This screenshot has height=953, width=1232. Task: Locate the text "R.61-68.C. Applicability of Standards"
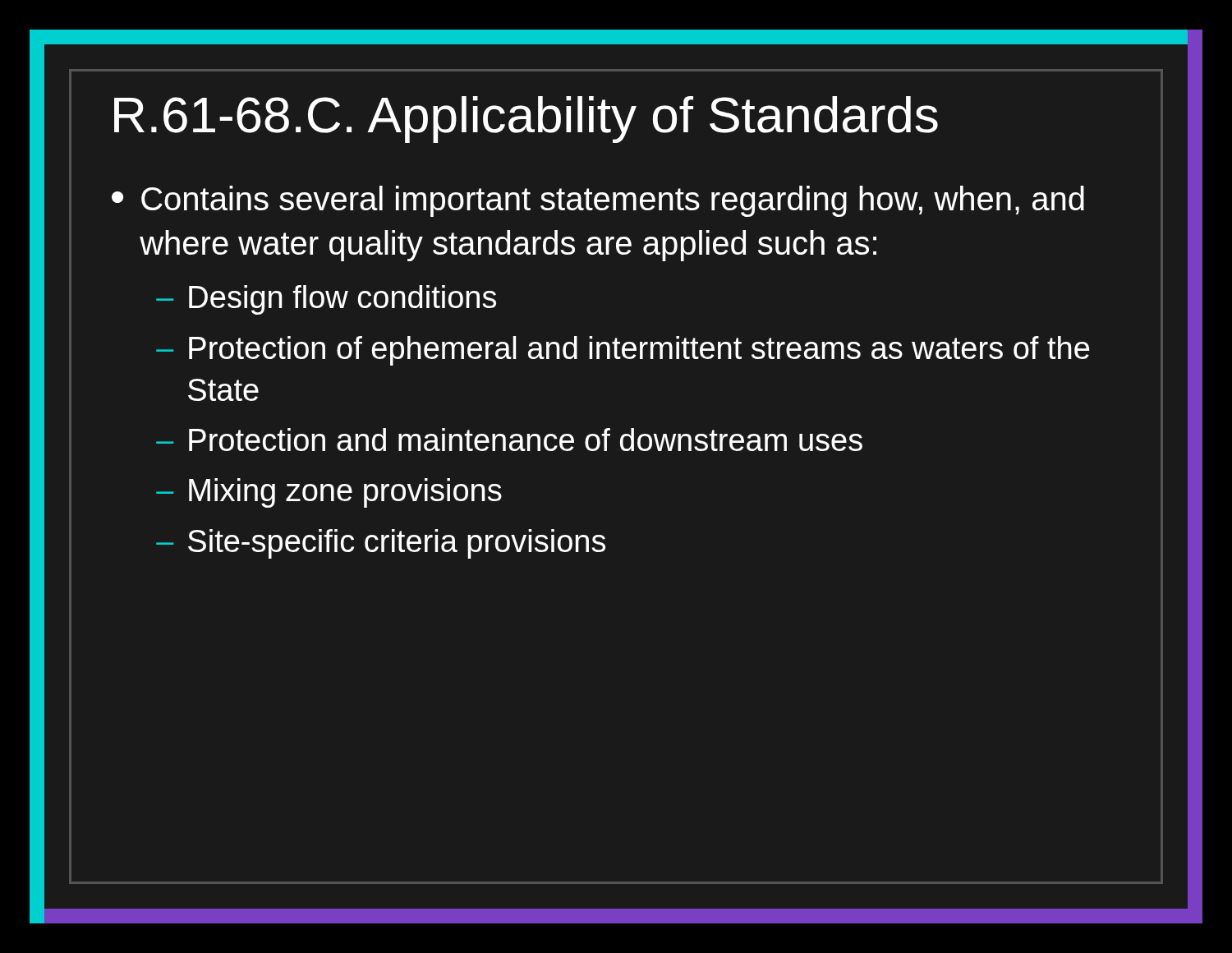point(620,115)
